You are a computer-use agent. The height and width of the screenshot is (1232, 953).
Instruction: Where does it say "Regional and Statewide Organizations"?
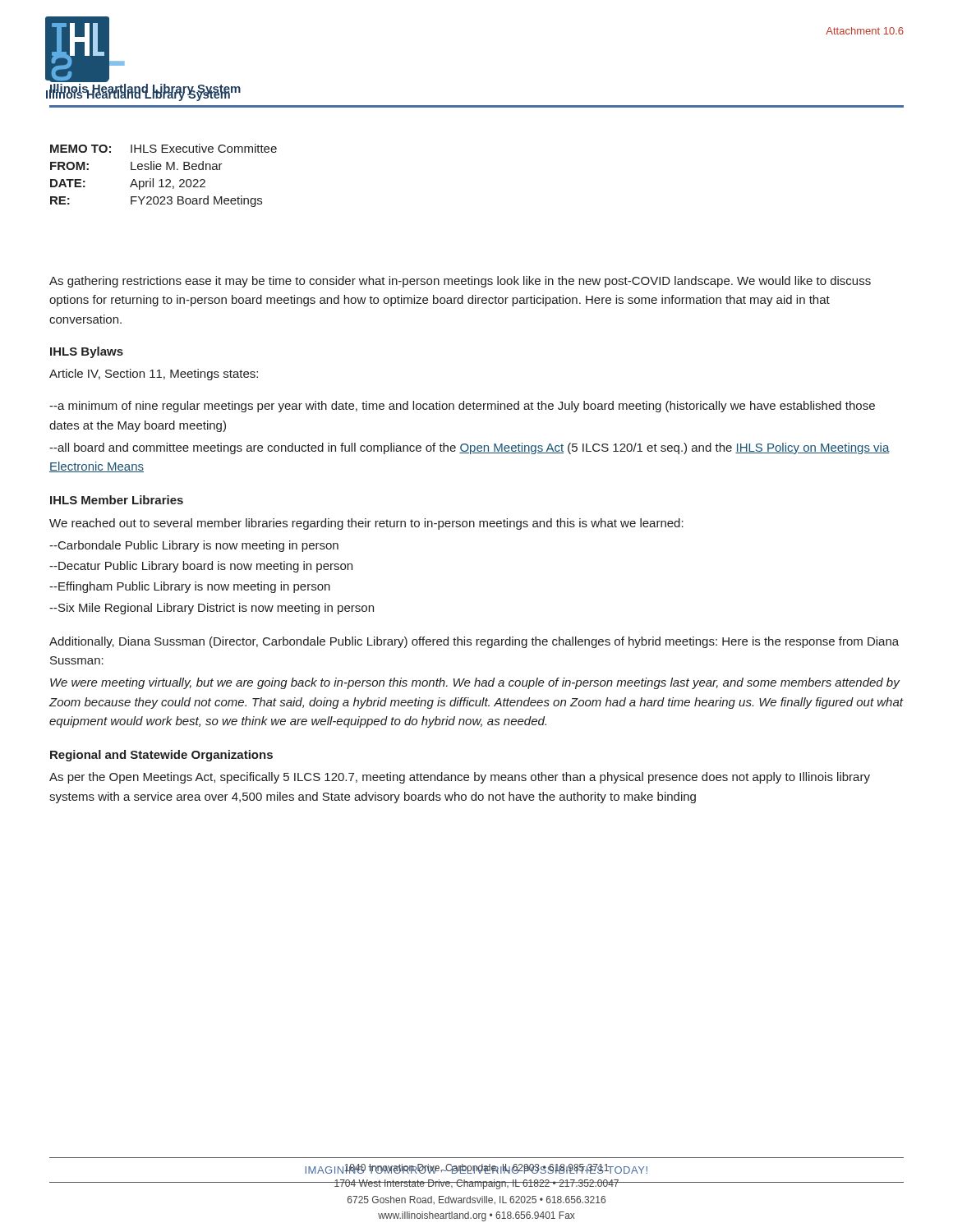pos(161,754)
